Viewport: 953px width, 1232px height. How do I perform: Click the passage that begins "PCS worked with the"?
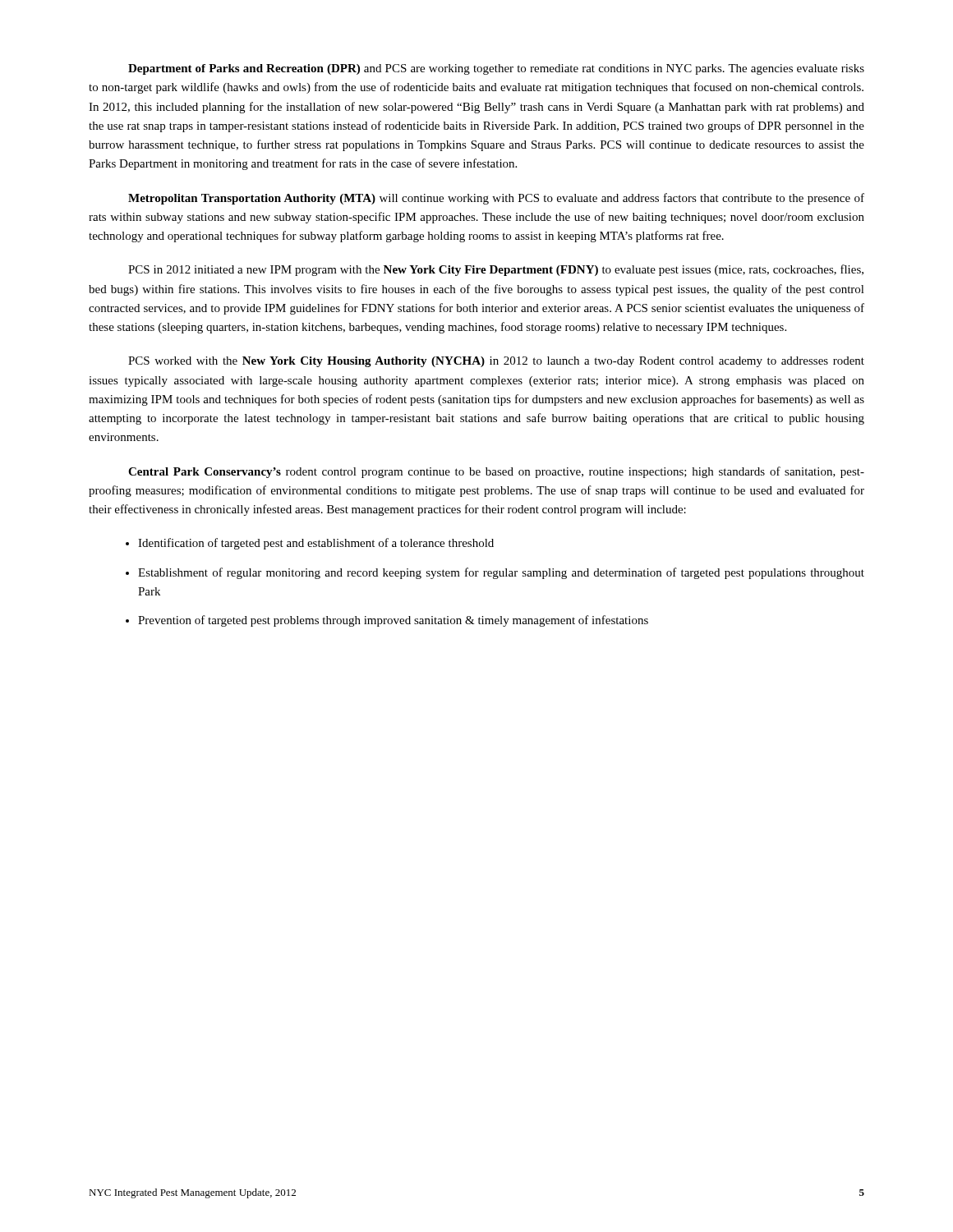coord(476,399)
